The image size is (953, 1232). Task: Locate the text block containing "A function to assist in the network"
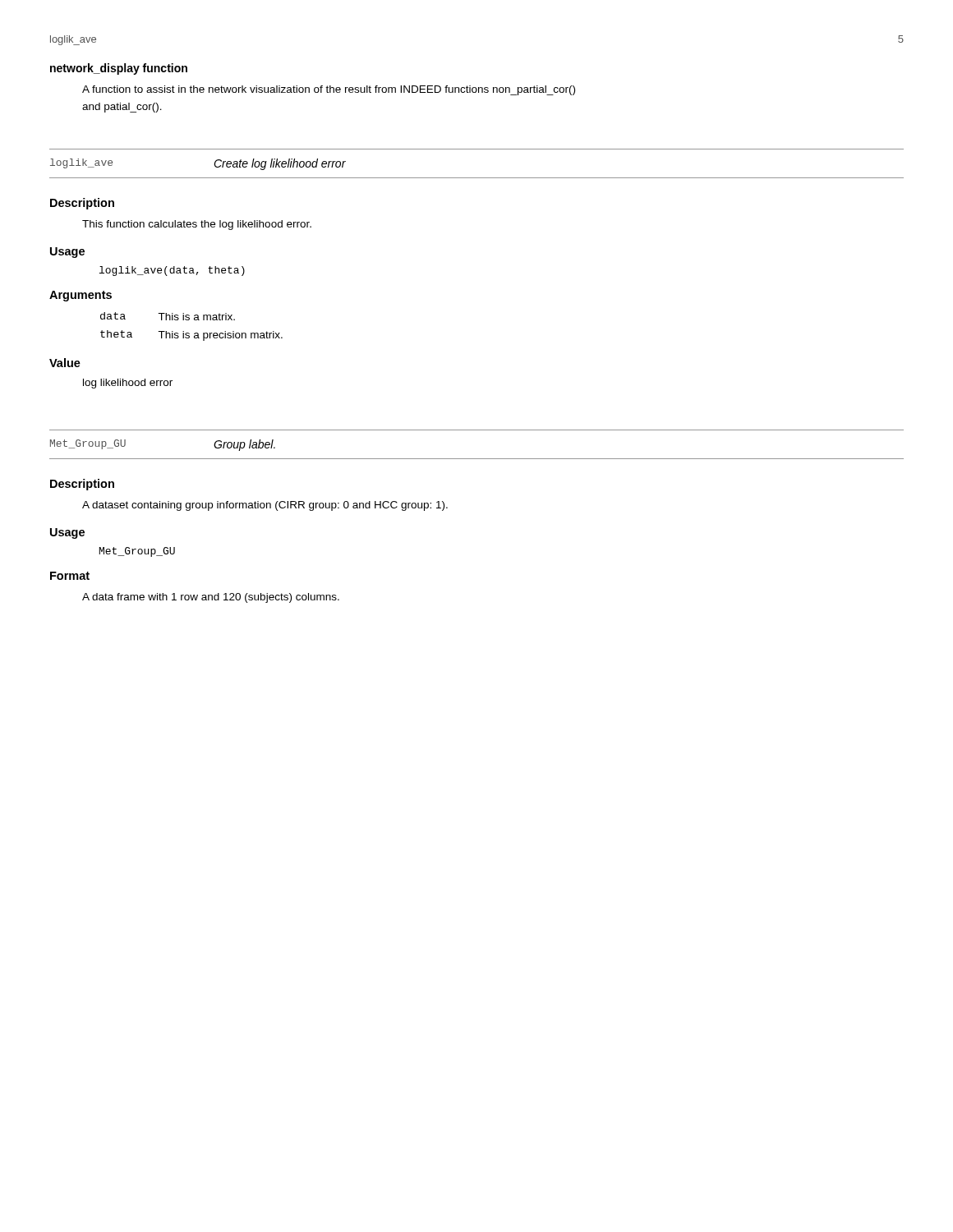click(329, 98)
